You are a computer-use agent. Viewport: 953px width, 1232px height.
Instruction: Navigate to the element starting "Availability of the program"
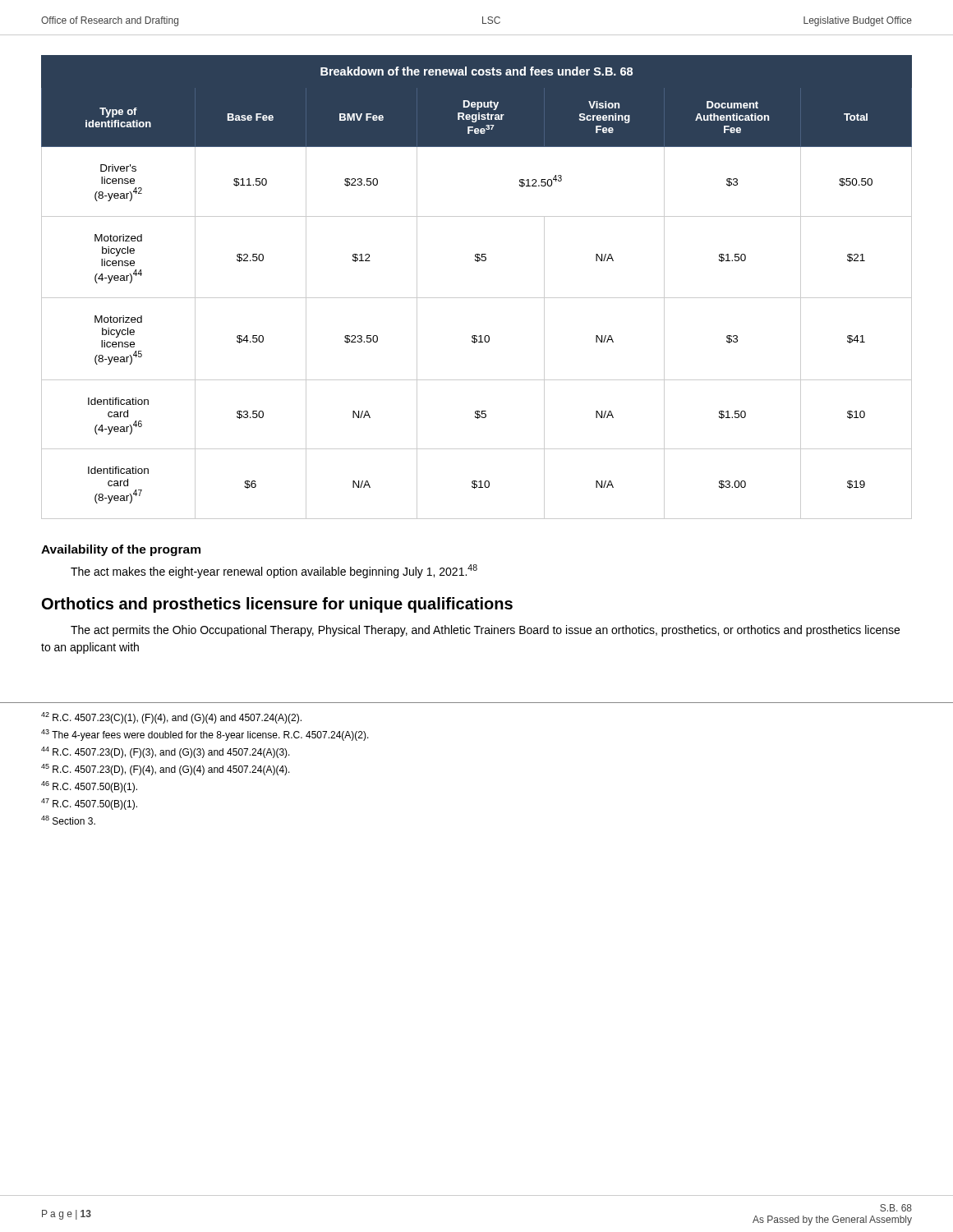[x=121, y=549]
